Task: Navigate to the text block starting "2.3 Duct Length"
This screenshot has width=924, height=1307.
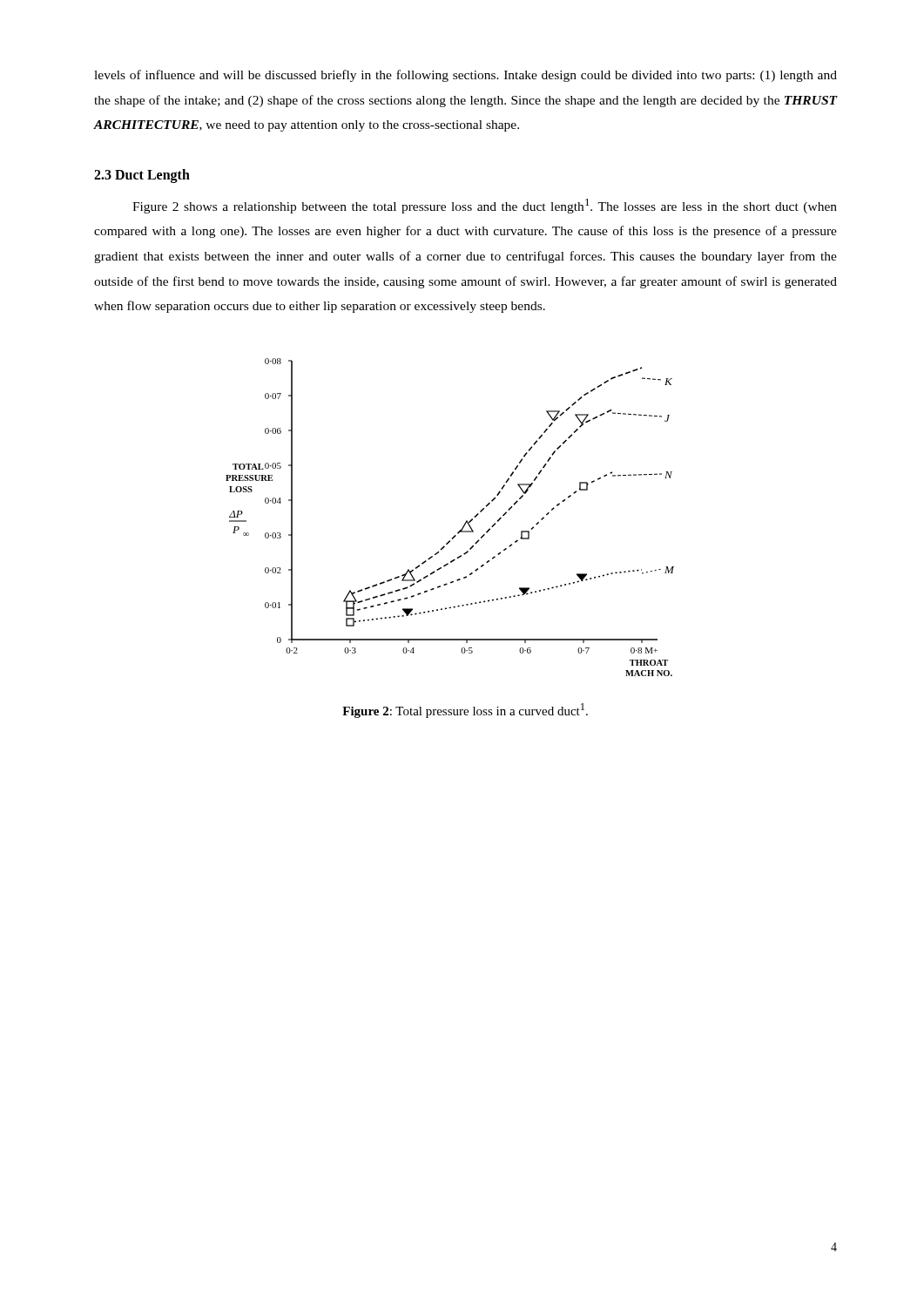Action: coord(142,175)
